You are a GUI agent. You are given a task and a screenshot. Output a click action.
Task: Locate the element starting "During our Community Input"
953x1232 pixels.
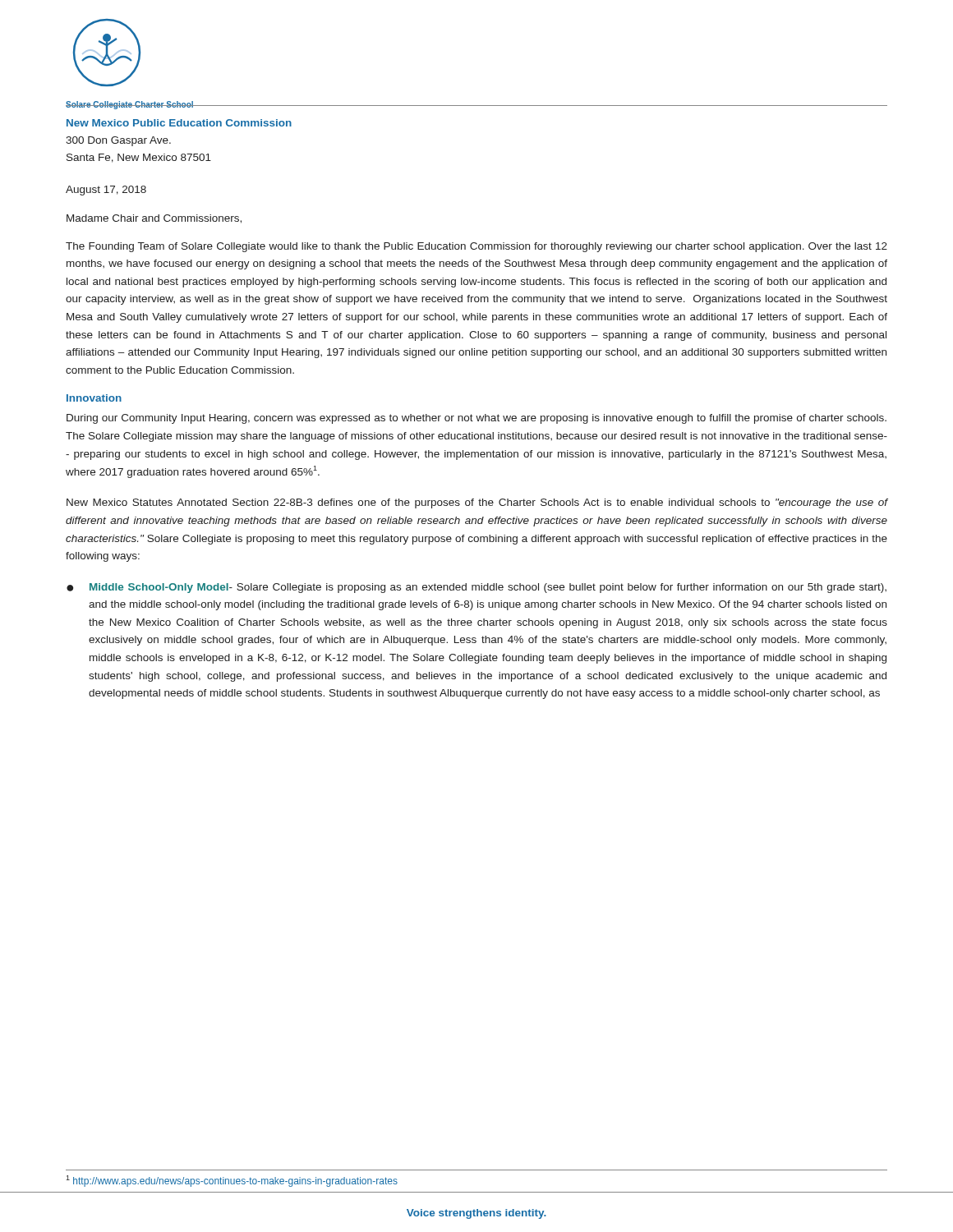[476, 445]
